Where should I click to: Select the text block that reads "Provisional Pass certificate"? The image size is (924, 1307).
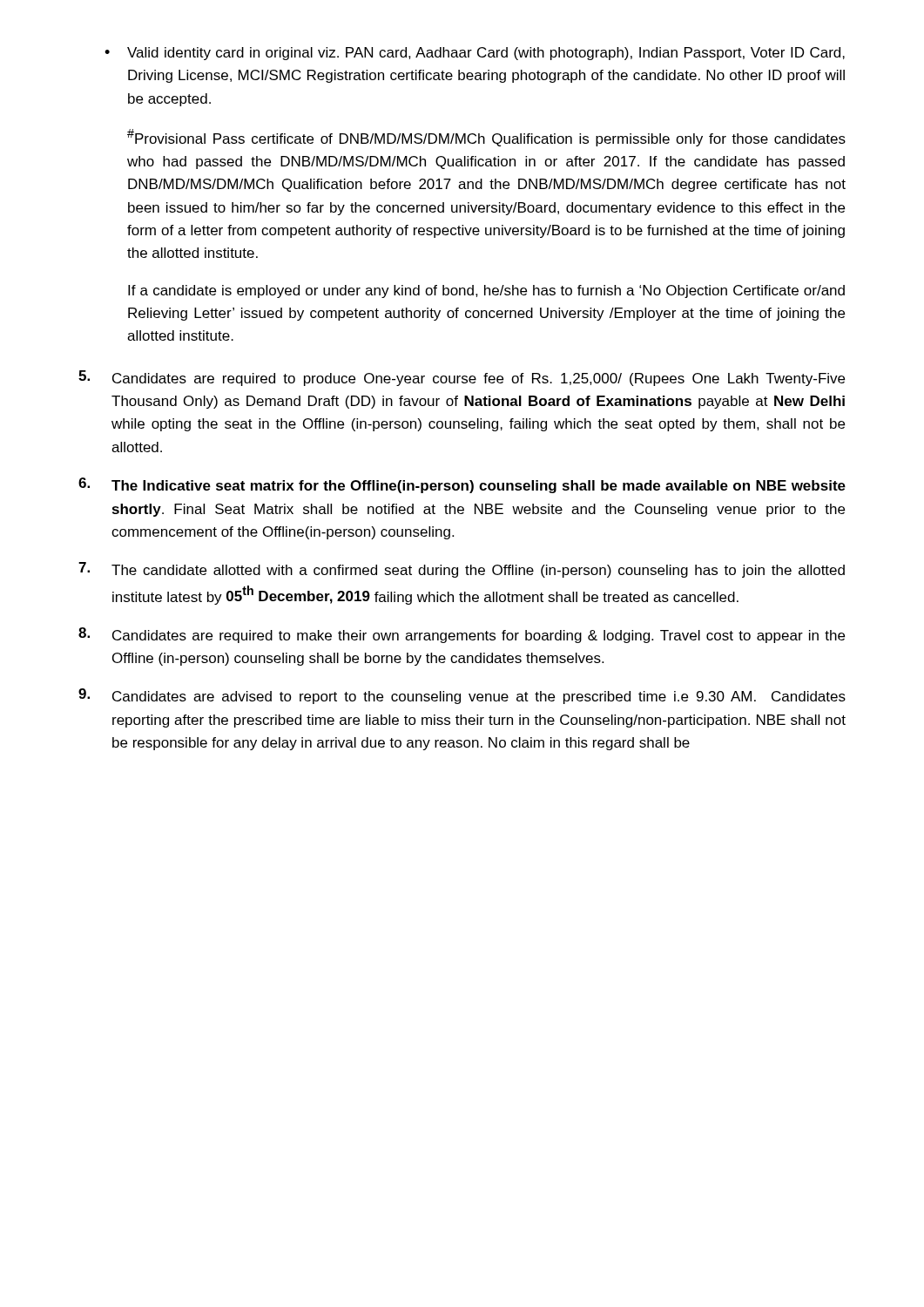(x=486, y=194)
